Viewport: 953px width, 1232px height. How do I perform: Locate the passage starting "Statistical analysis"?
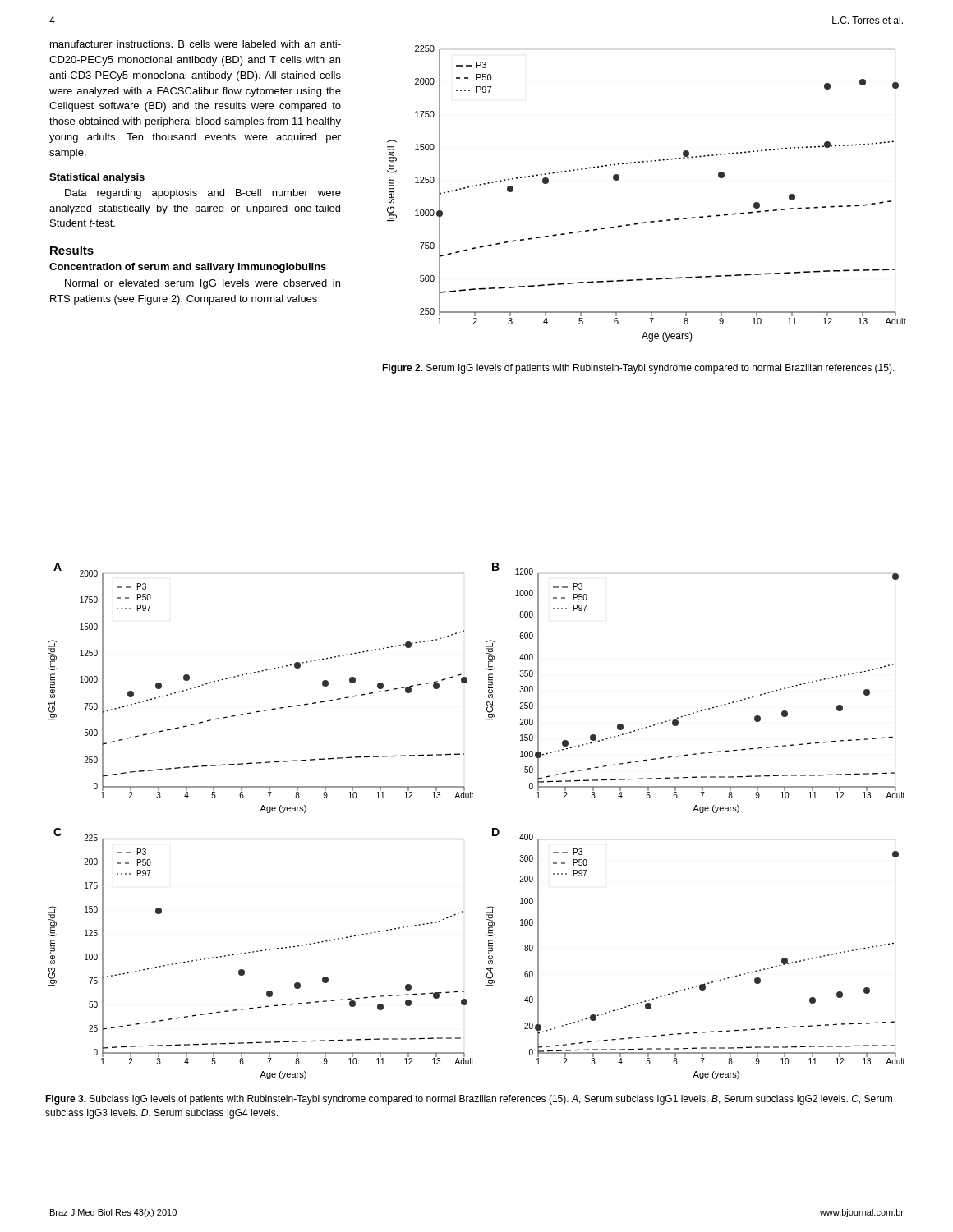point(97,177)
